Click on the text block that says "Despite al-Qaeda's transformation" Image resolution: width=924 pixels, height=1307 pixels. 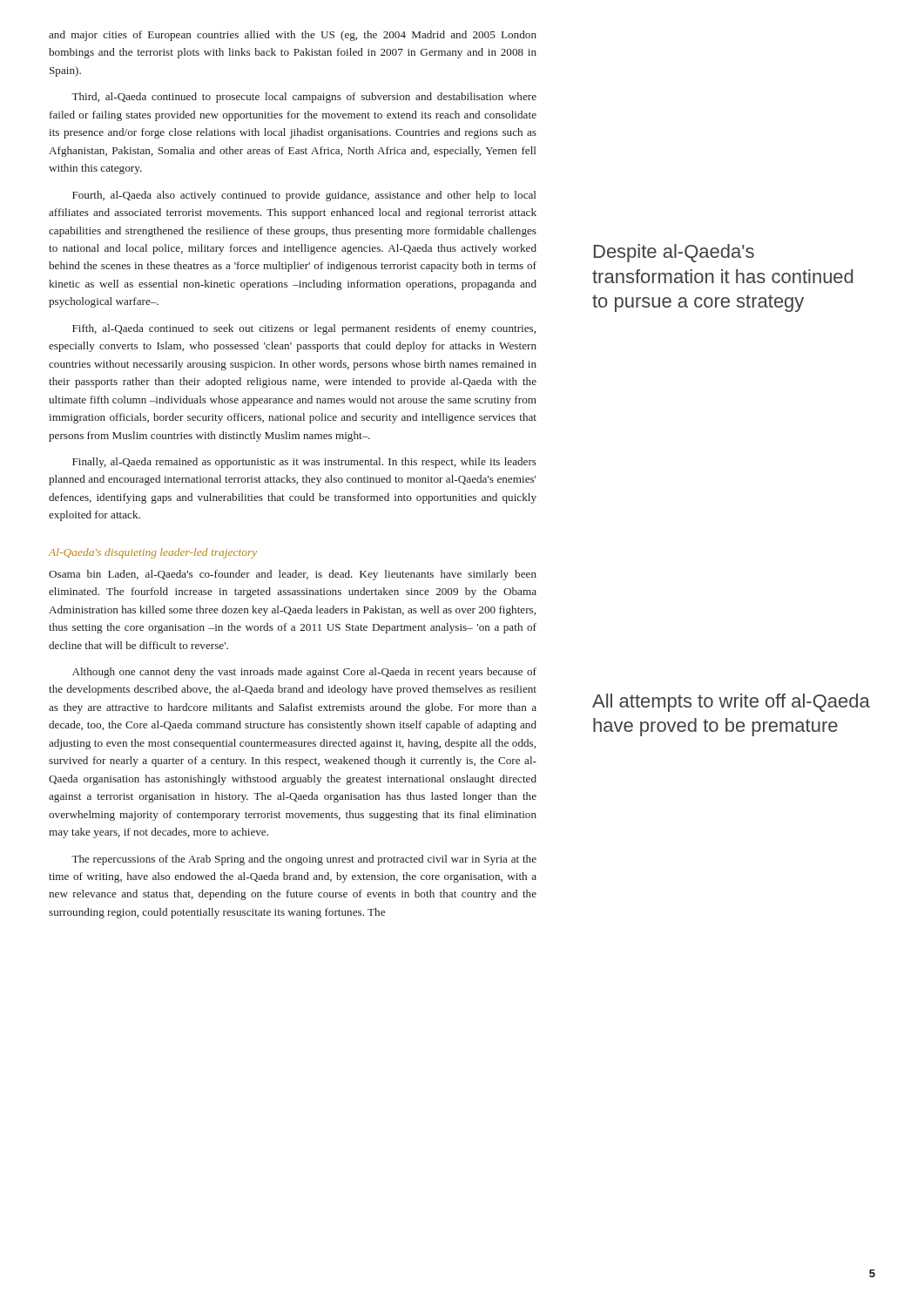click(x=723, y=276)
